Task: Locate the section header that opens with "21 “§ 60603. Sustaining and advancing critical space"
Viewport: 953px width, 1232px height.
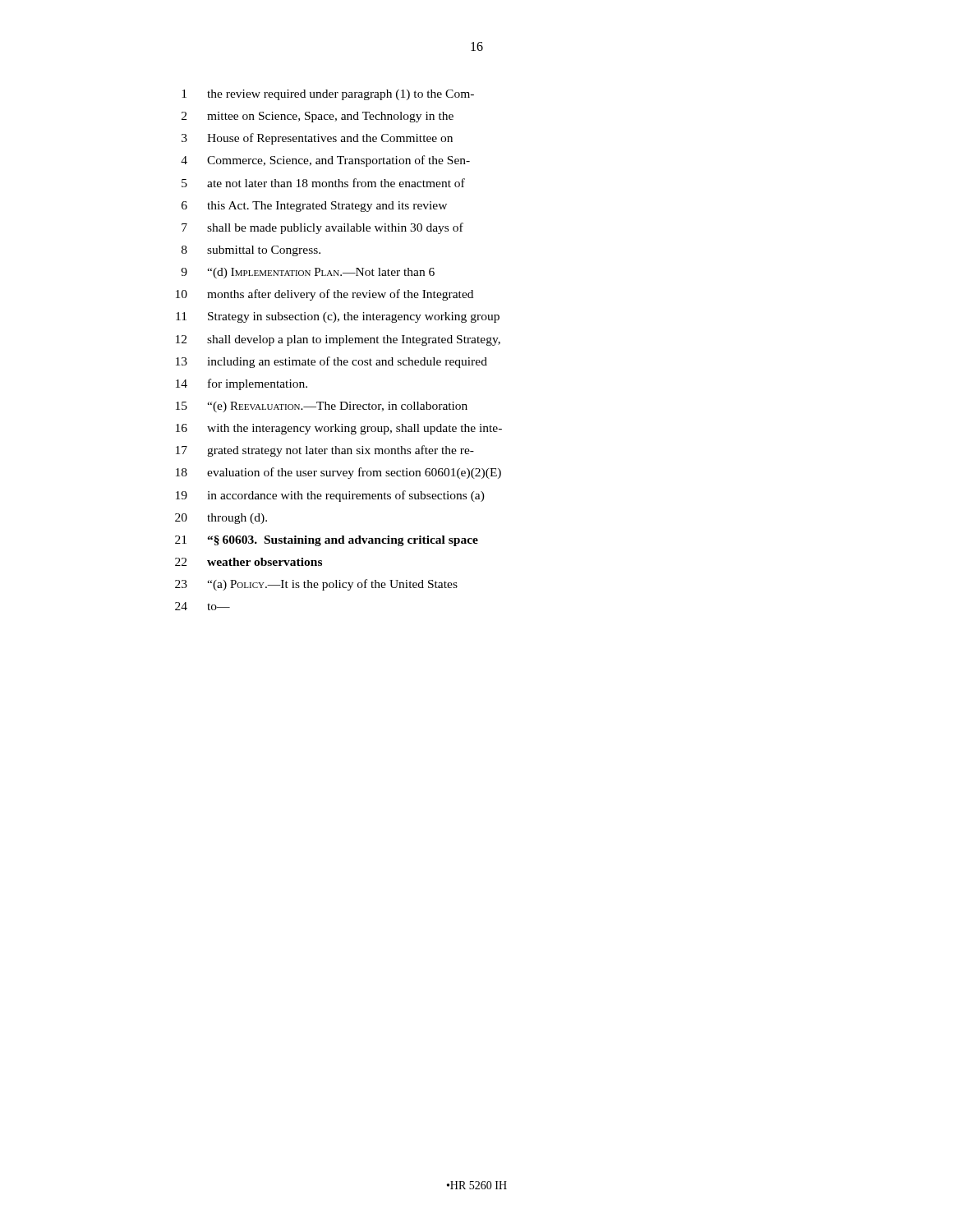Action: click(327, 541)
